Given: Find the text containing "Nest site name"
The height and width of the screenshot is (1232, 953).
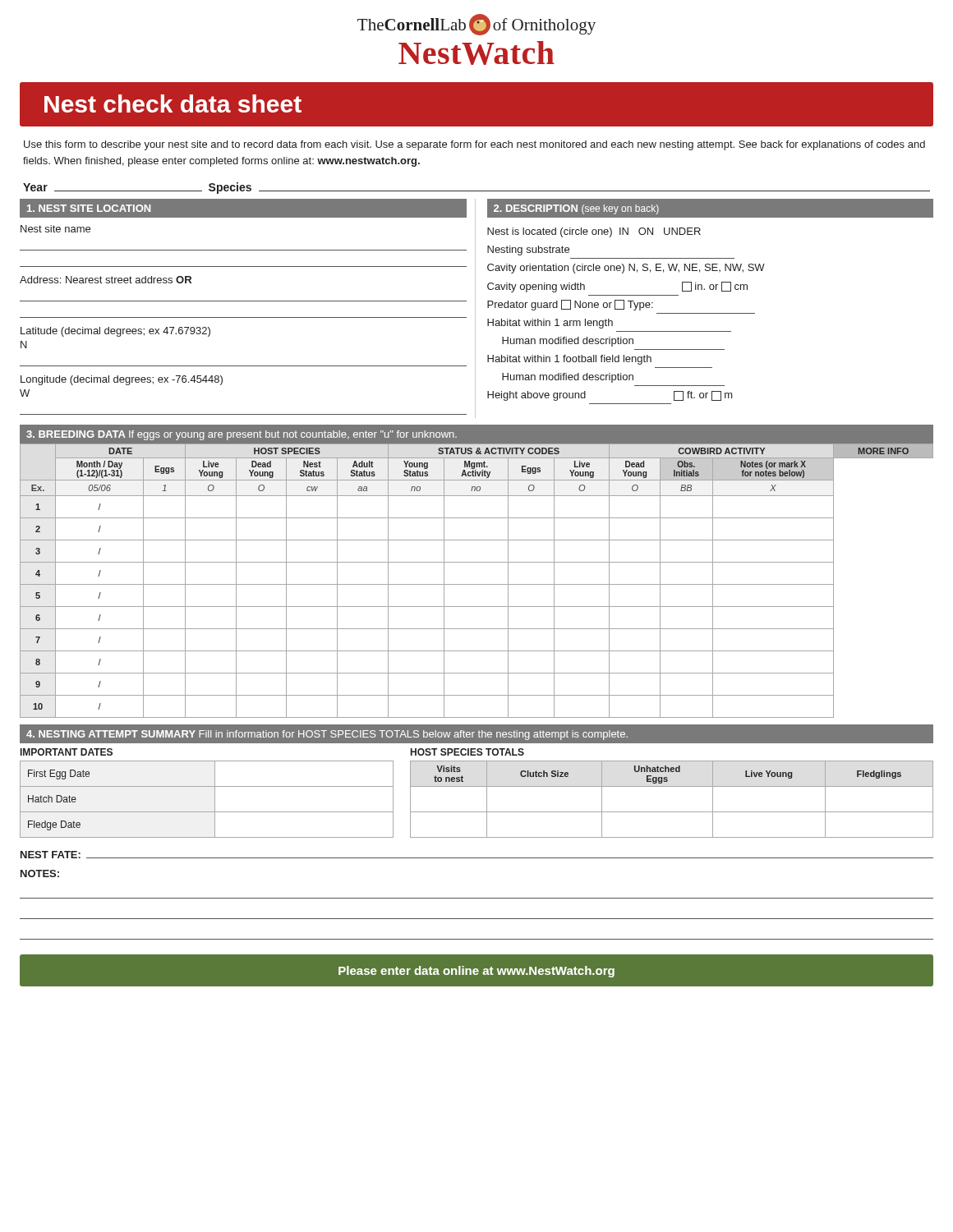Looking at the screenshot, I should pos(55,229).
